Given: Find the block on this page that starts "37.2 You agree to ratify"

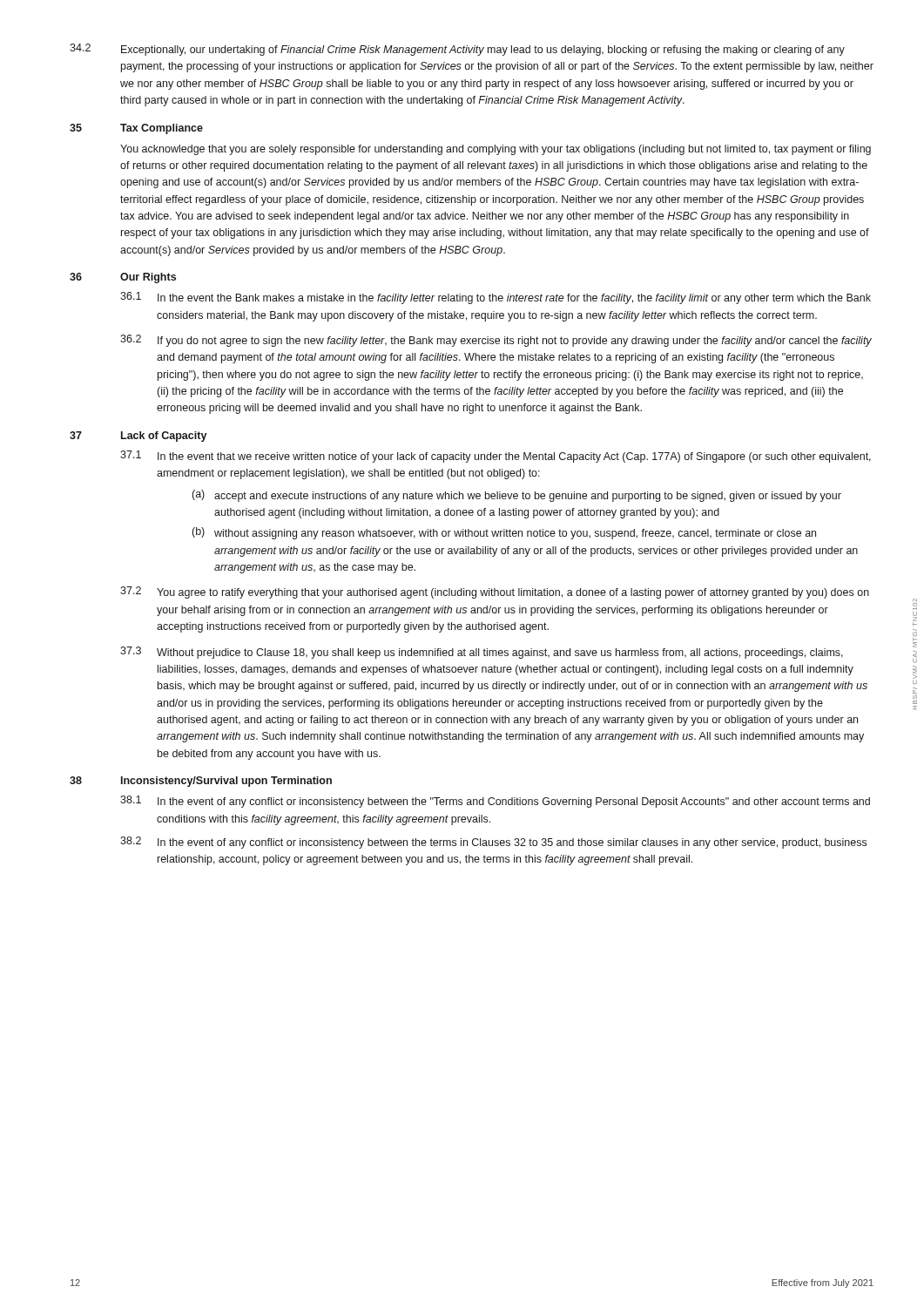Looking at the screenshot, I should point(497,610).
